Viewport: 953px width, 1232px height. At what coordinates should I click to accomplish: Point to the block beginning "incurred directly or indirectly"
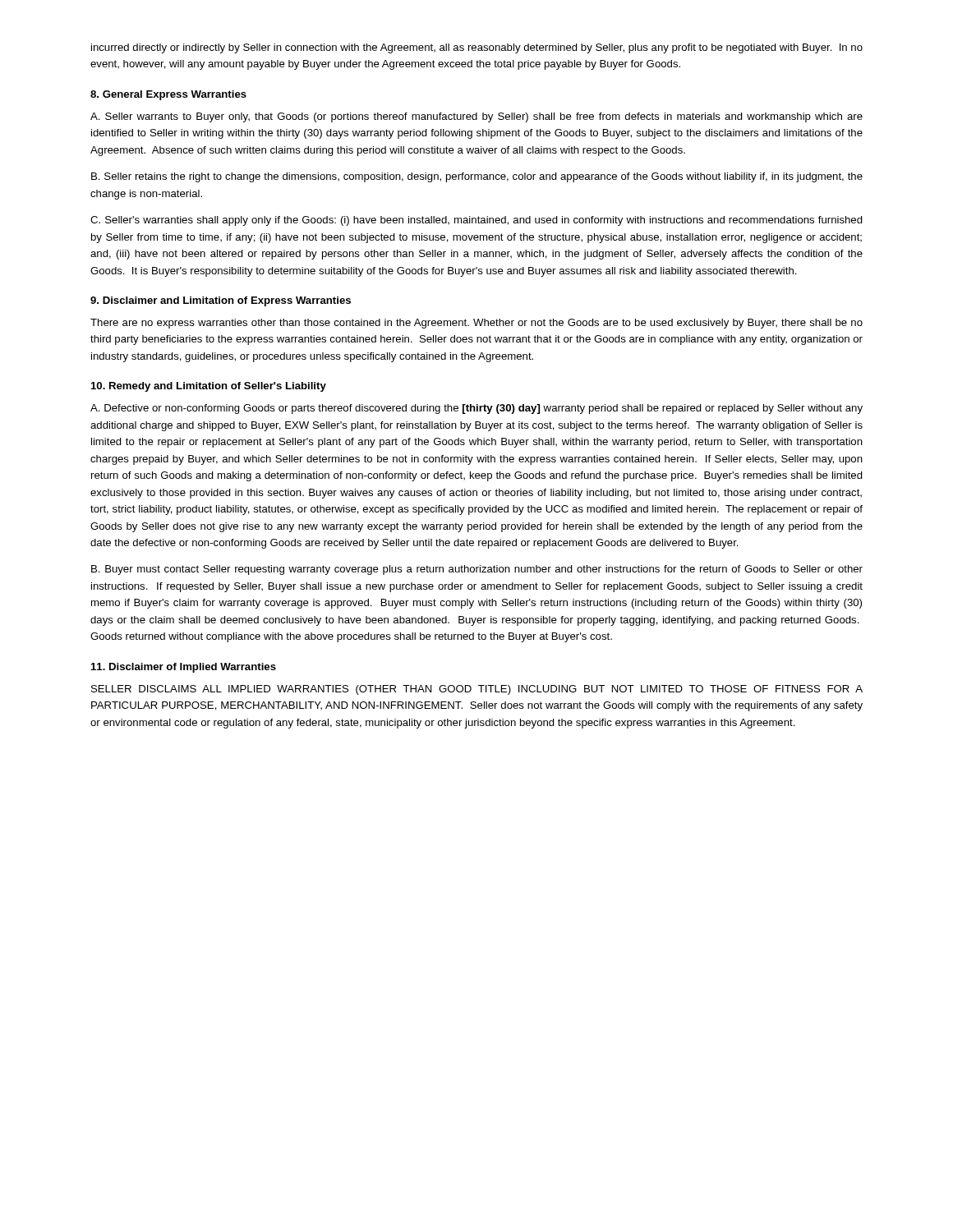(476, 56)
